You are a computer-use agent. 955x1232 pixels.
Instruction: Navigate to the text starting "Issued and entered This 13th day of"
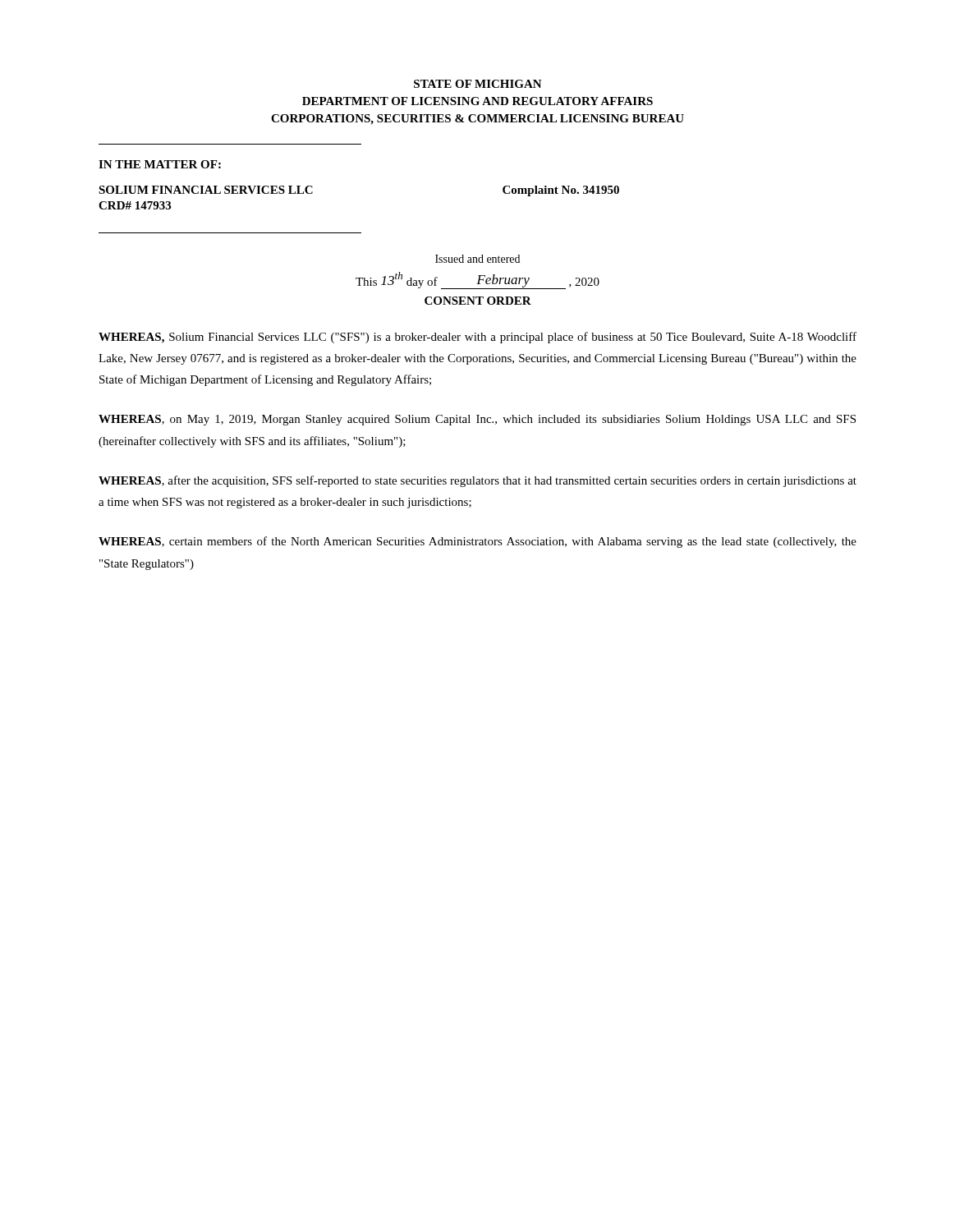[478, 280]
